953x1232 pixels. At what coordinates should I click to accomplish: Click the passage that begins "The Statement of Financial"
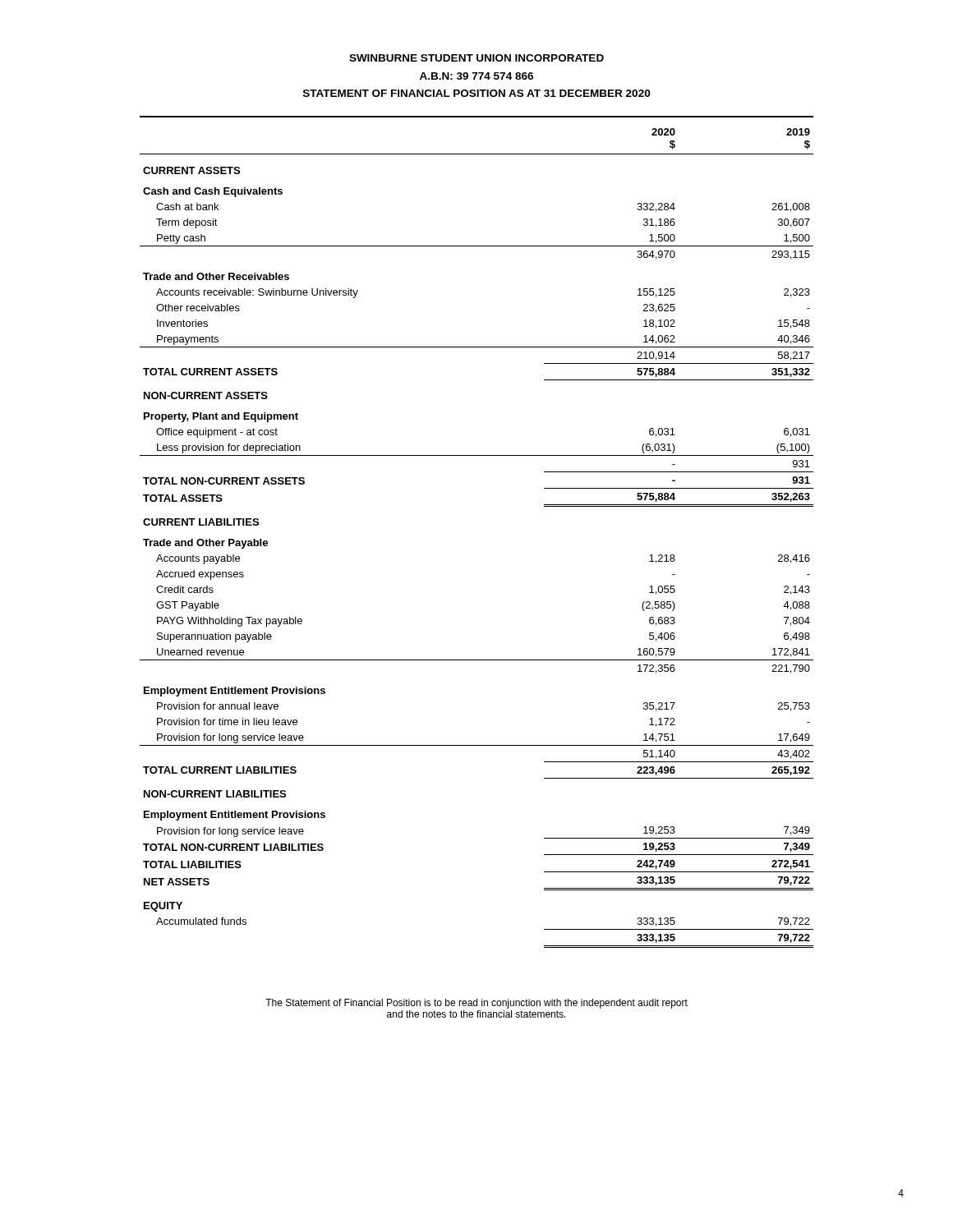click(476, 1008)
